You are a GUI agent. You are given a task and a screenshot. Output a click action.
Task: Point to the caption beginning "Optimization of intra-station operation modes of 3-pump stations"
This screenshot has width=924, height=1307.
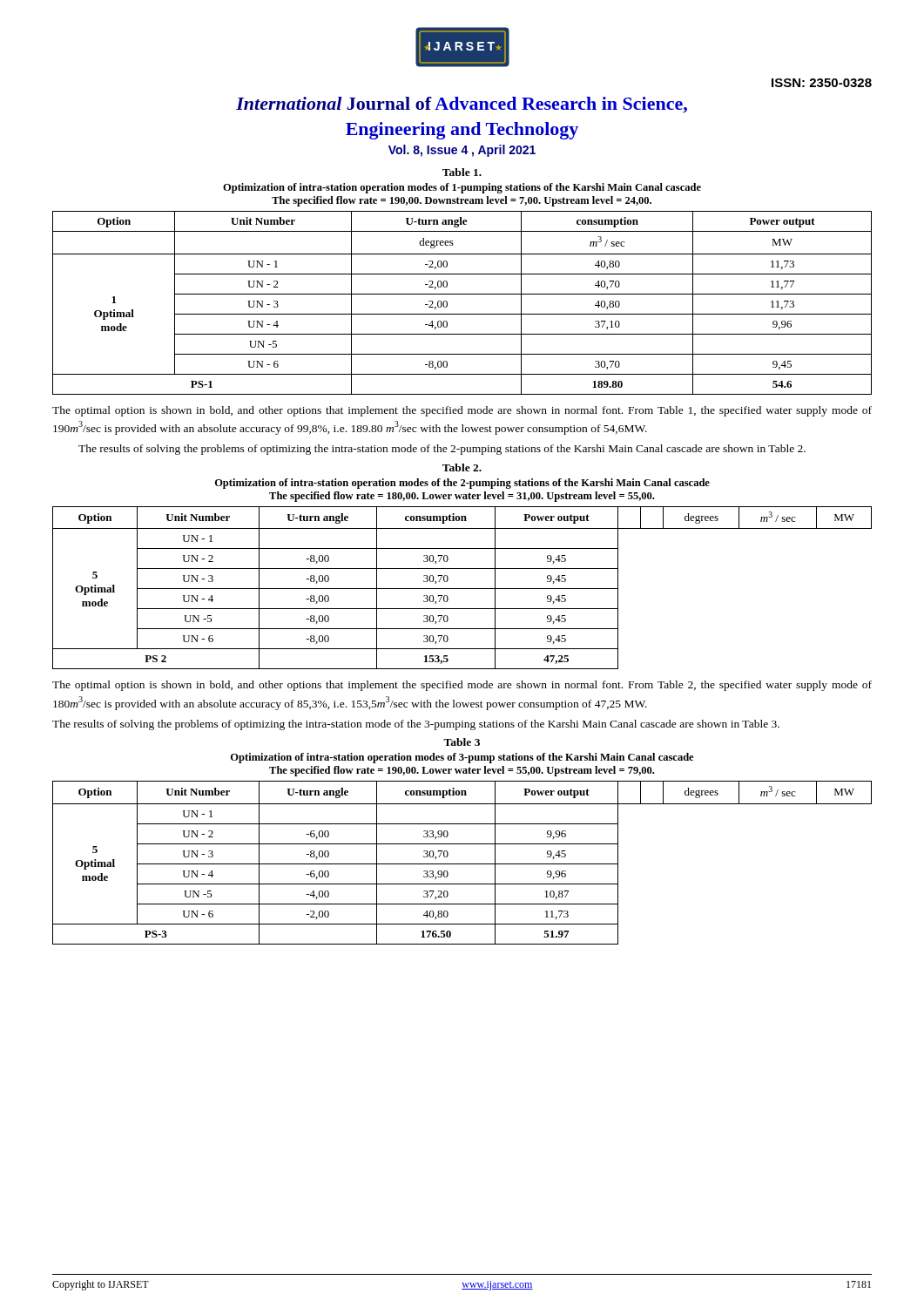[462, 764]
